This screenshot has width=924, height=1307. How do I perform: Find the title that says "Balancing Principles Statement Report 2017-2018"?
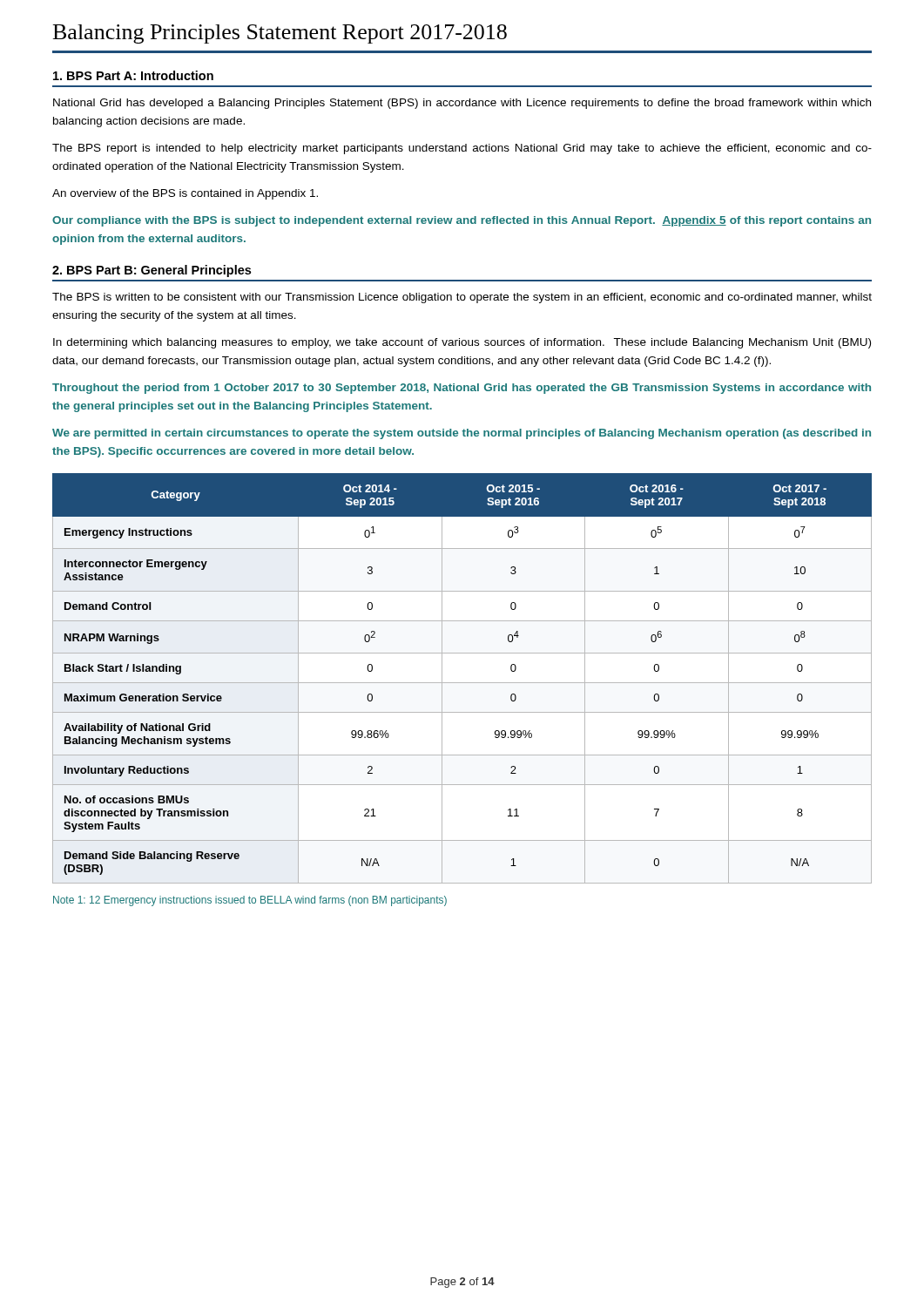click(x=462, y=32)
